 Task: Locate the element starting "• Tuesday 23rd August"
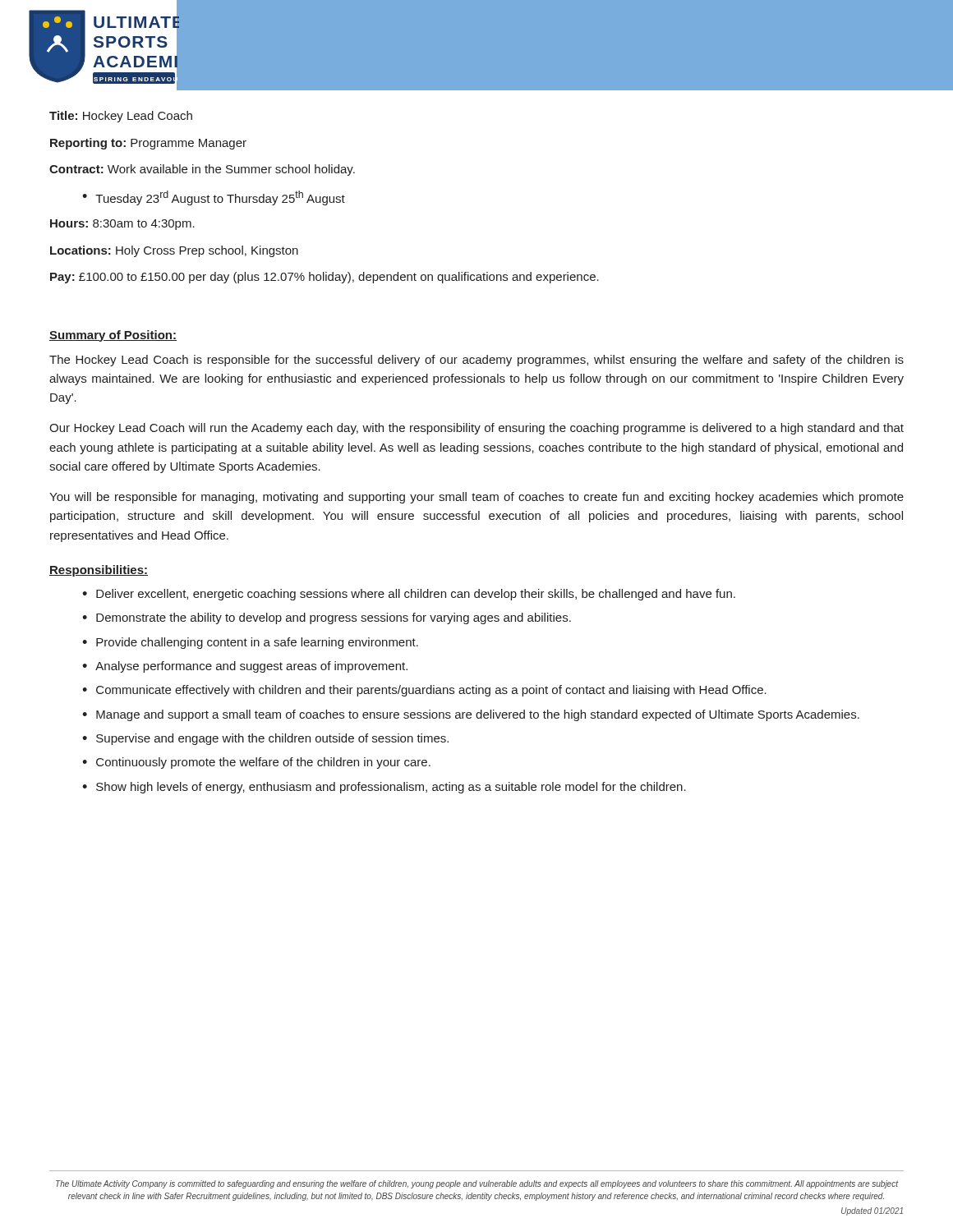click(214, 197)
